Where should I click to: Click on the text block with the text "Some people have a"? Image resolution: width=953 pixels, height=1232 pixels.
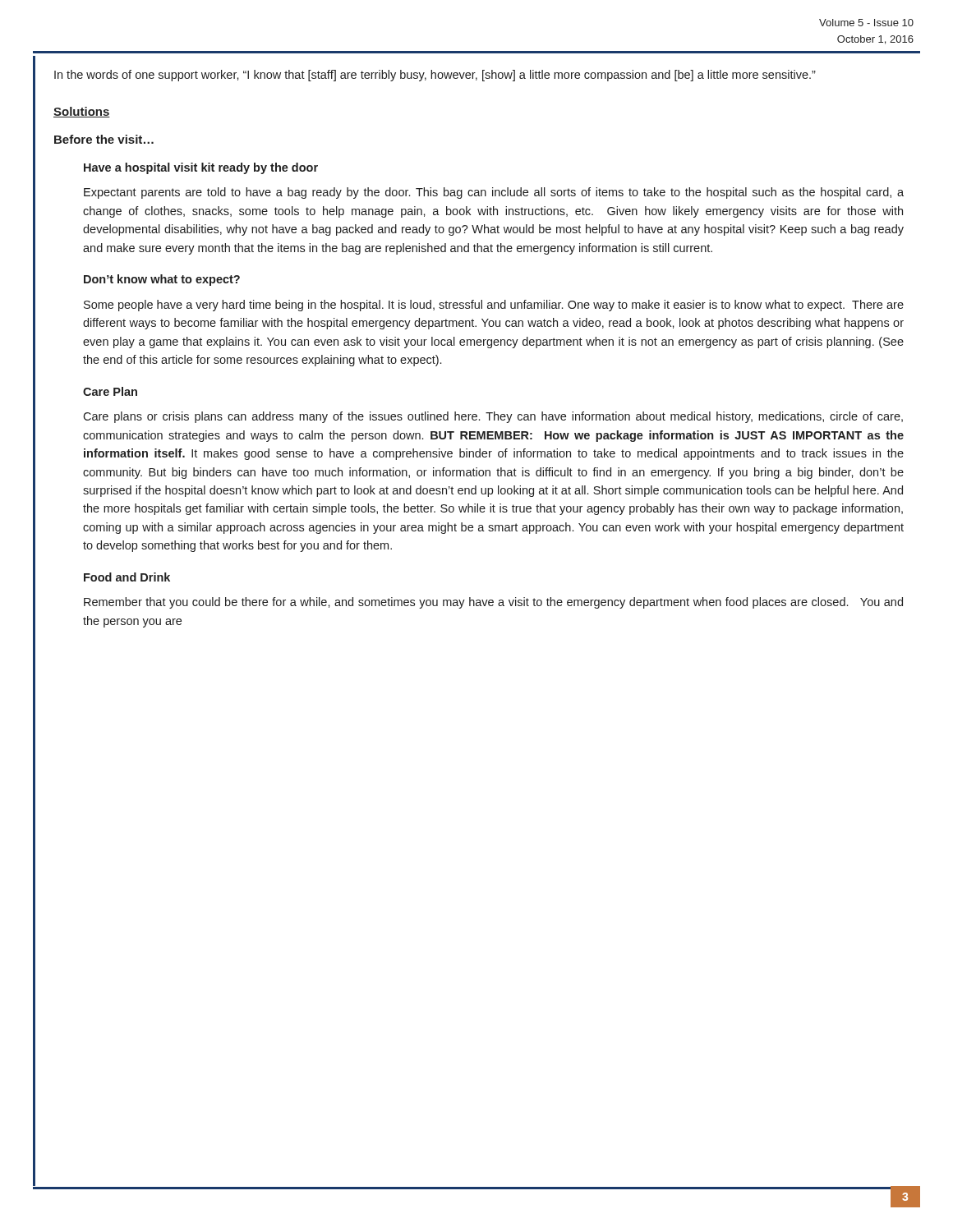coord(493,332)
